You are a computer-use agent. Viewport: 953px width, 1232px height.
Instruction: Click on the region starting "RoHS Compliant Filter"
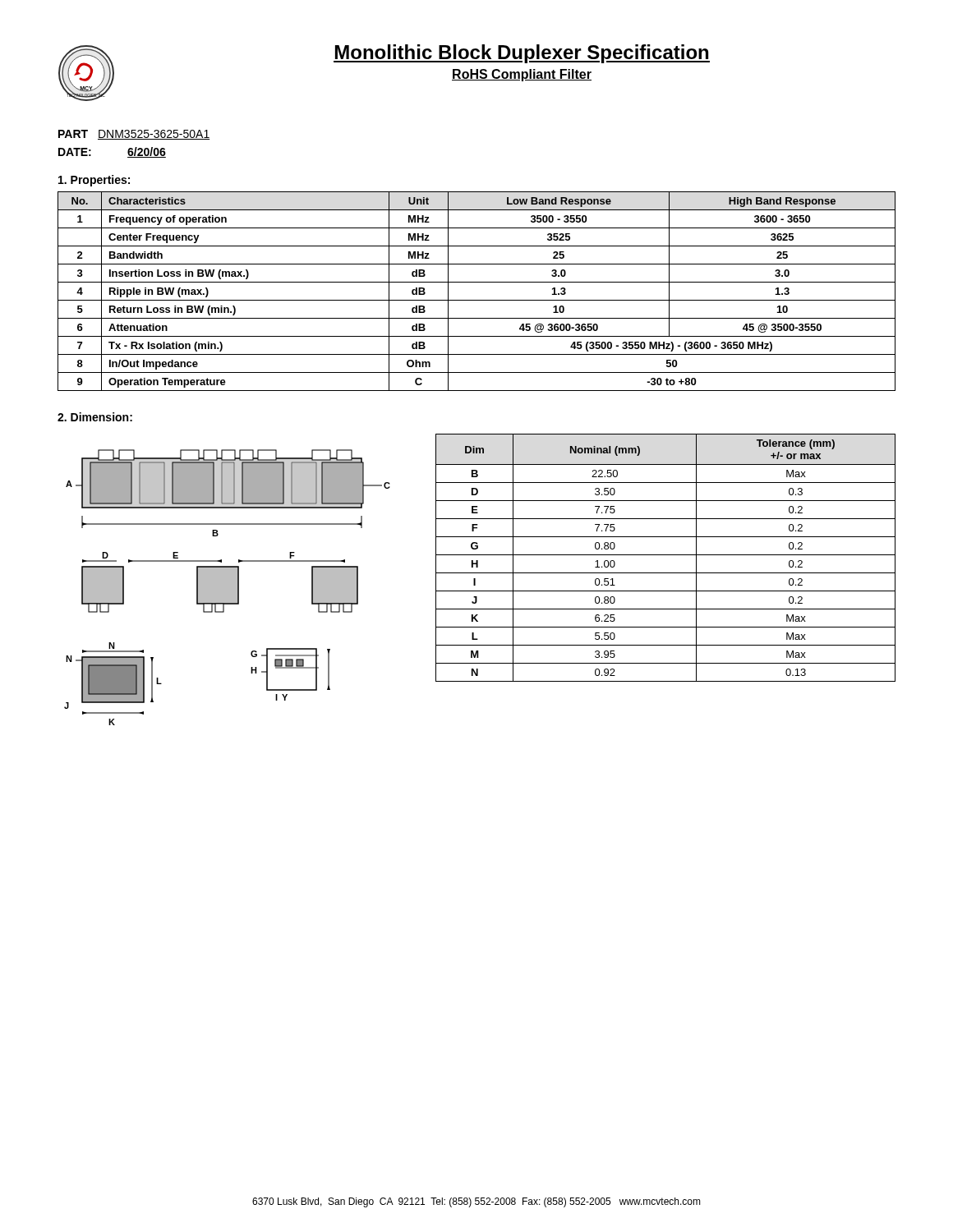click(x=522, y=74)
